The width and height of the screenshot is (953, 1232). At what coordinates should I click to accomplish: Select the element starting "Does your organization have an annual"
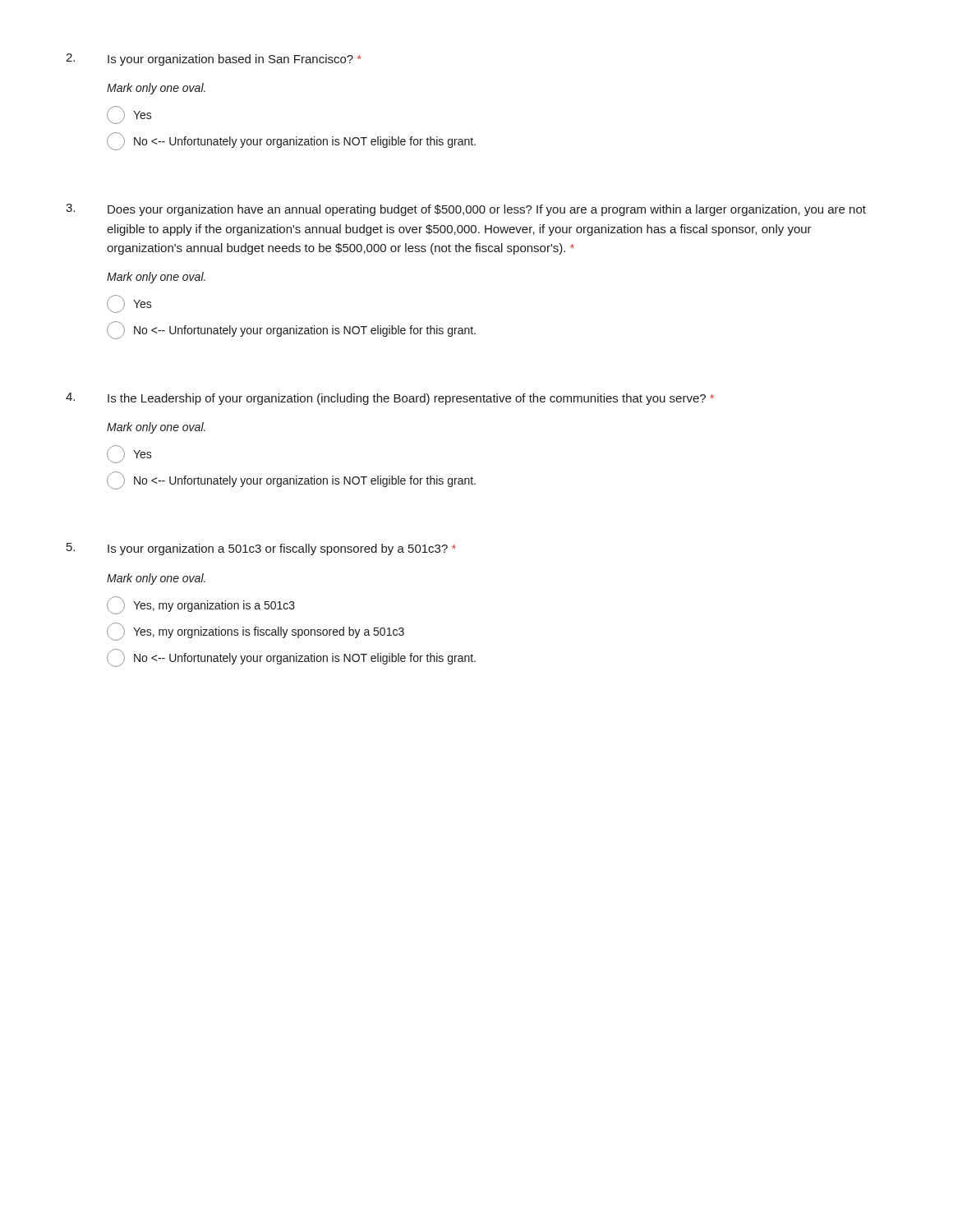(486, 228)
